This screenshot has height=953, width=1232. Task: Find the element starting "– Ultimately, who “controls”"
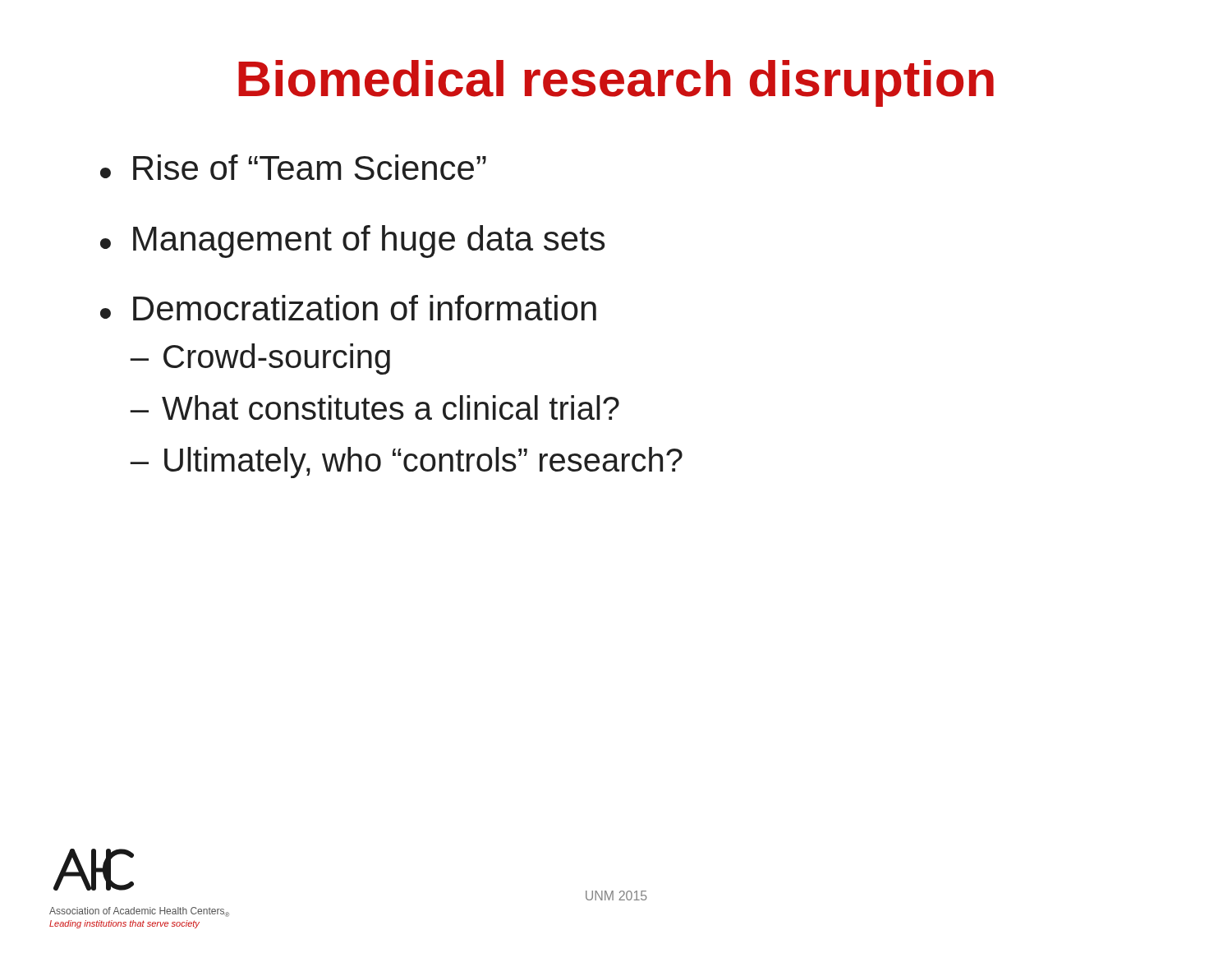[407, 461]
